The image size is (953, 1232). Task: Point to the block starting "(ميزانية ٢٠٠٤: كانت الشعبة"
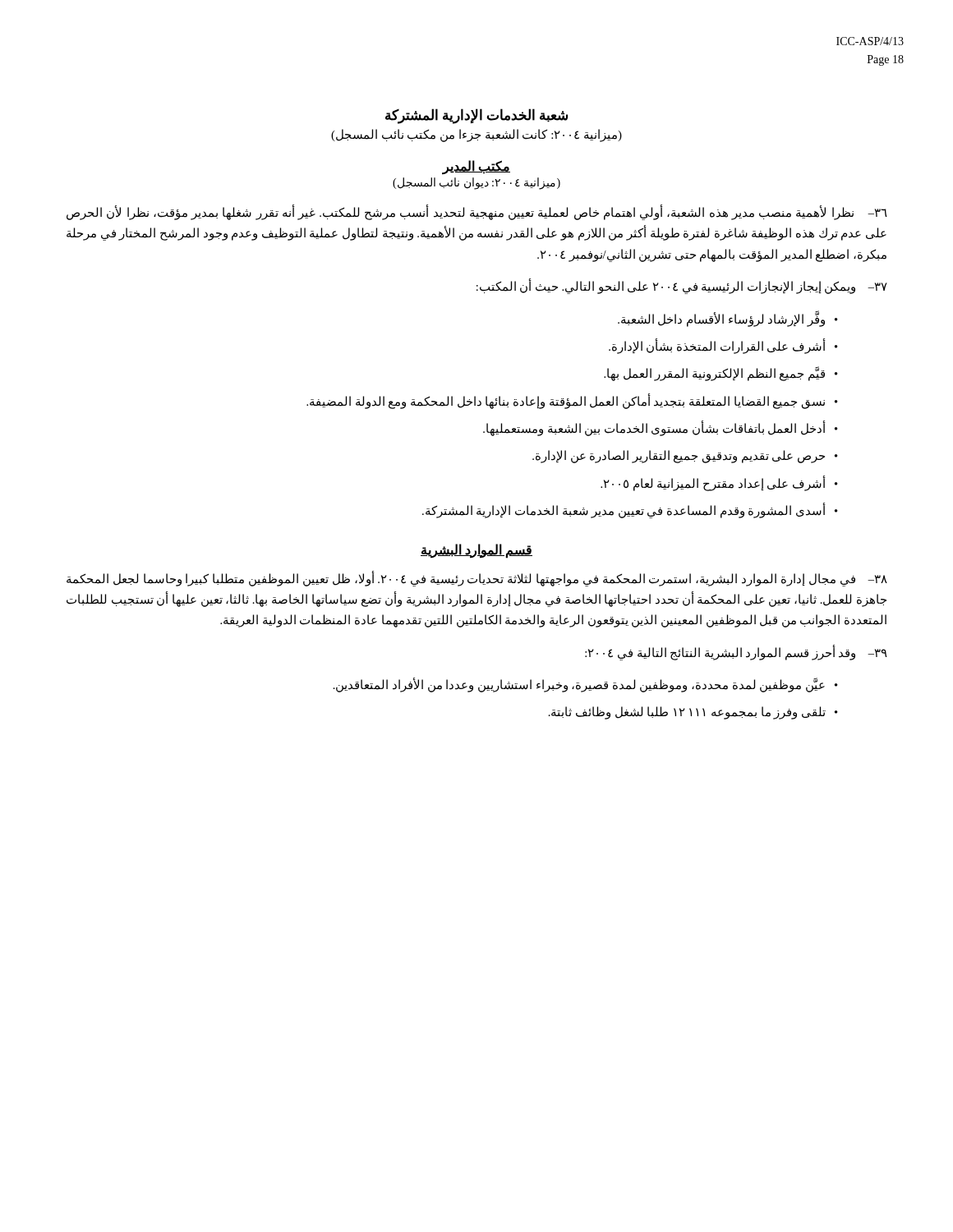[x=476, y=135]
